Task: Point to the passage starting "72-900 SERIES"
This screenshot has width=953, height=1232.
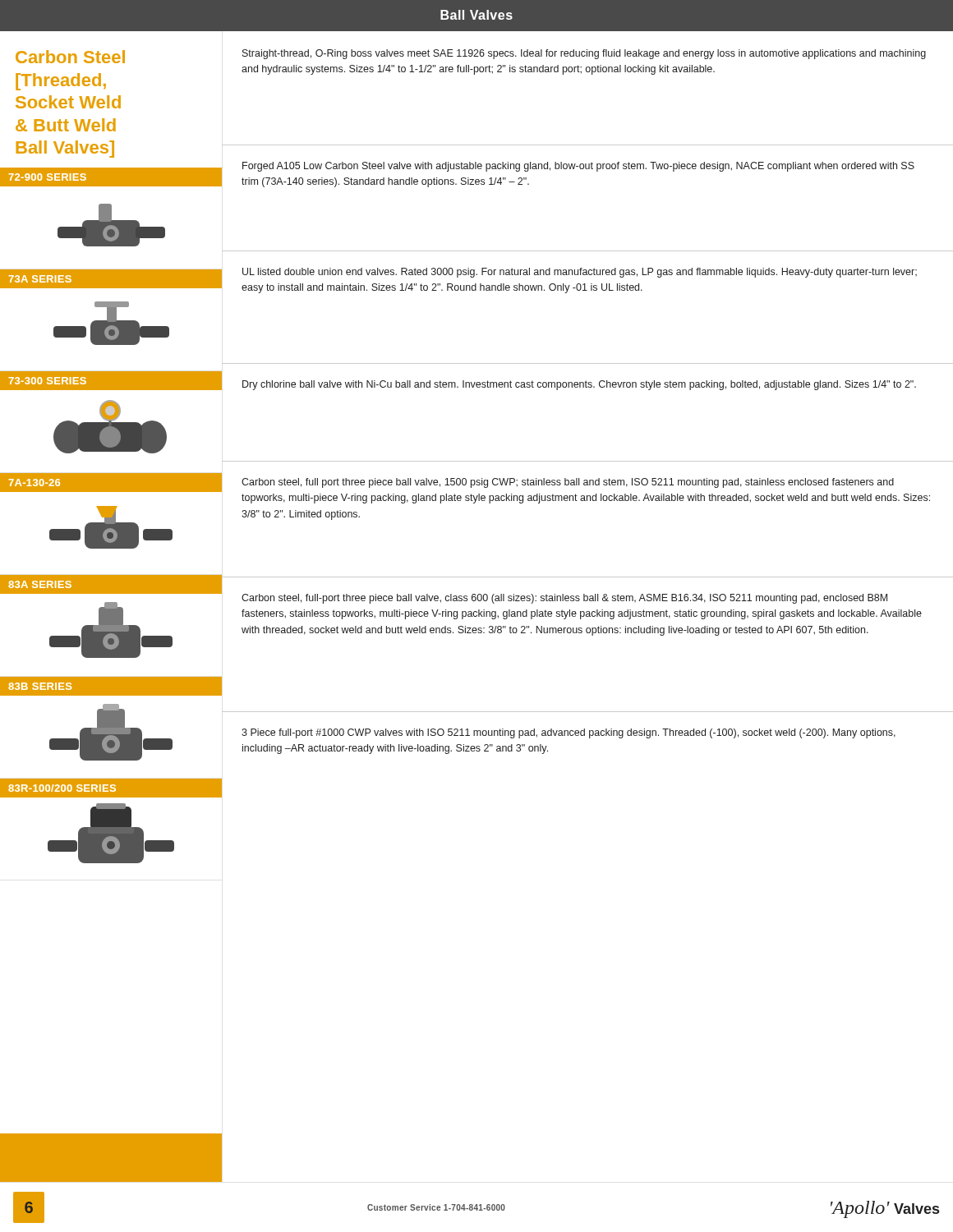Action: coord(48,177)
